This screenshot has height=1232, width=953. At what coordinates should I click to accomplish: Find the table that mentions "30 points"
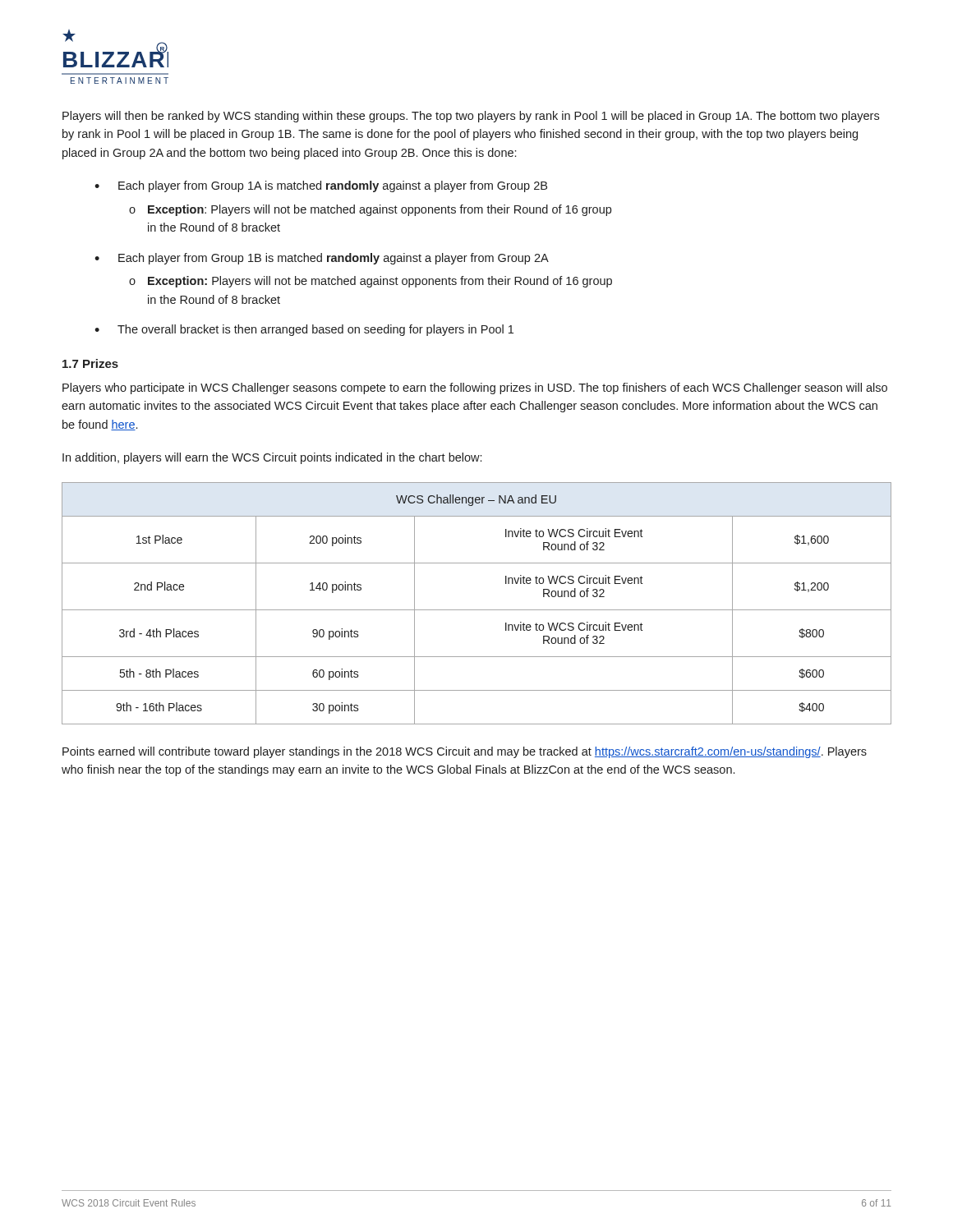[476, 603]
